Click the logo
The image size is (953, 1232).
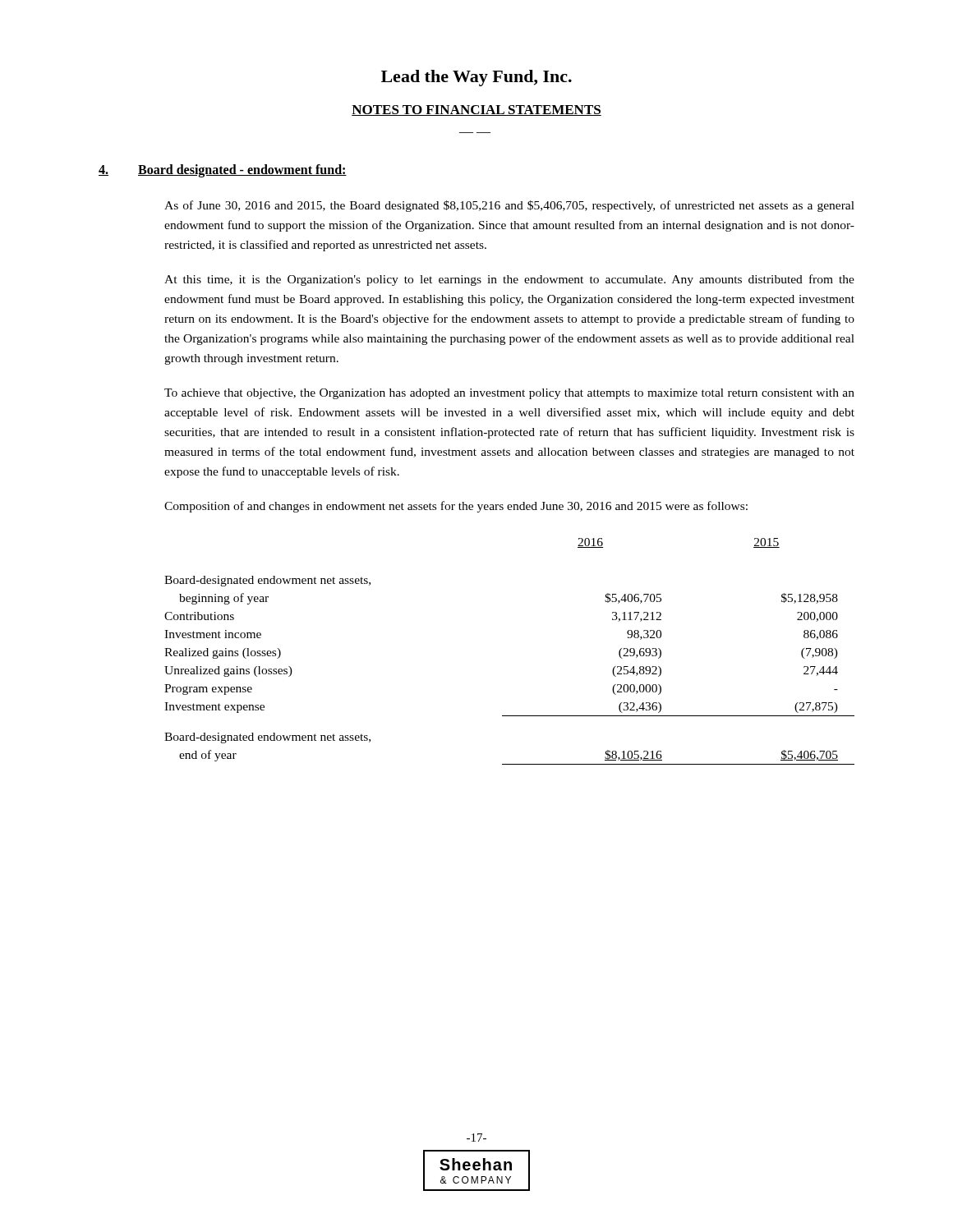pyautogui.click(x=476, y=1170)
